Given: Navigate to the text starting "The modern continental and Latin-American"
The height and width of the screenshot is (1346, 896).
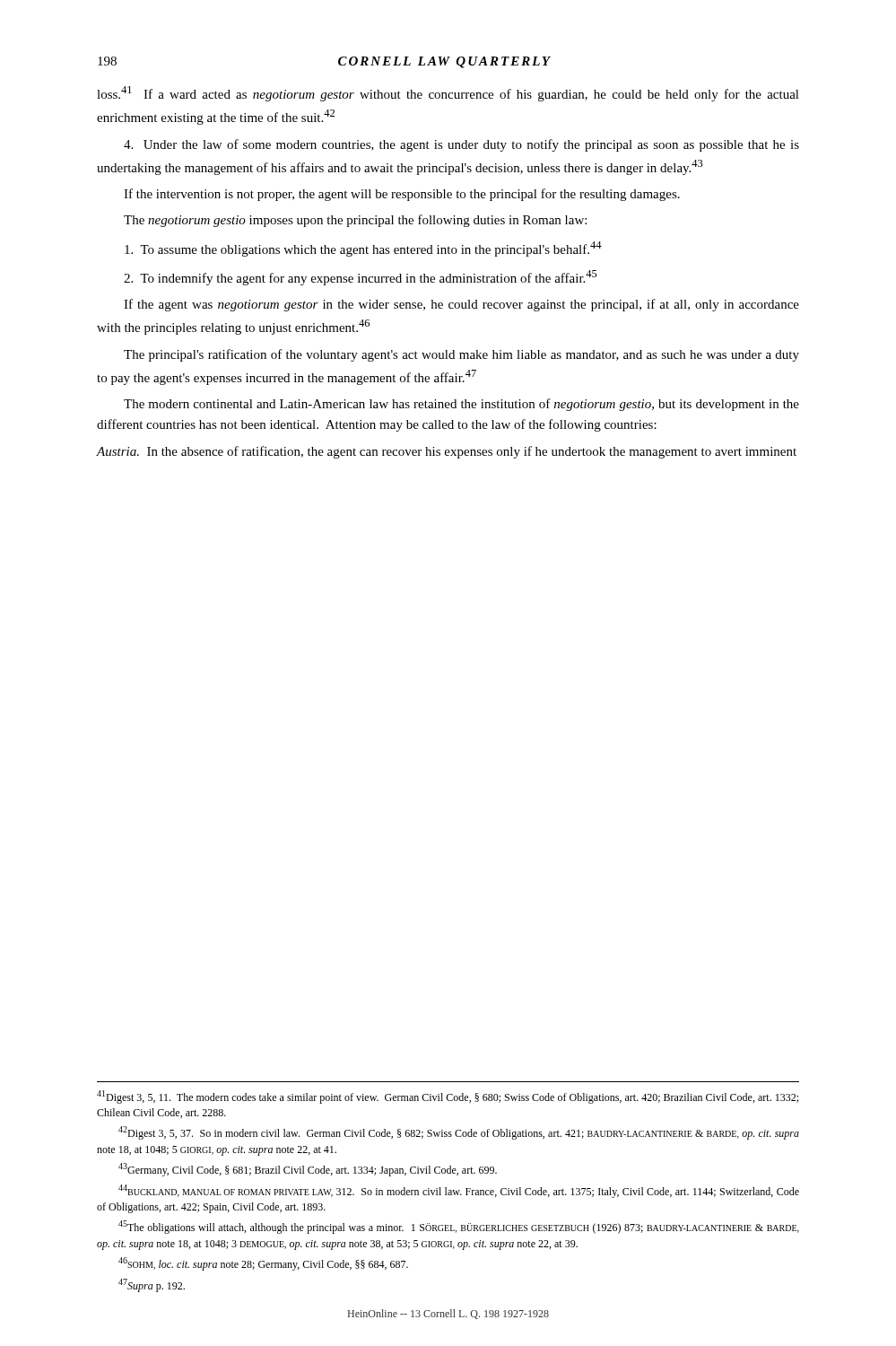Looking at the screenshot, I should coord(448,415).
